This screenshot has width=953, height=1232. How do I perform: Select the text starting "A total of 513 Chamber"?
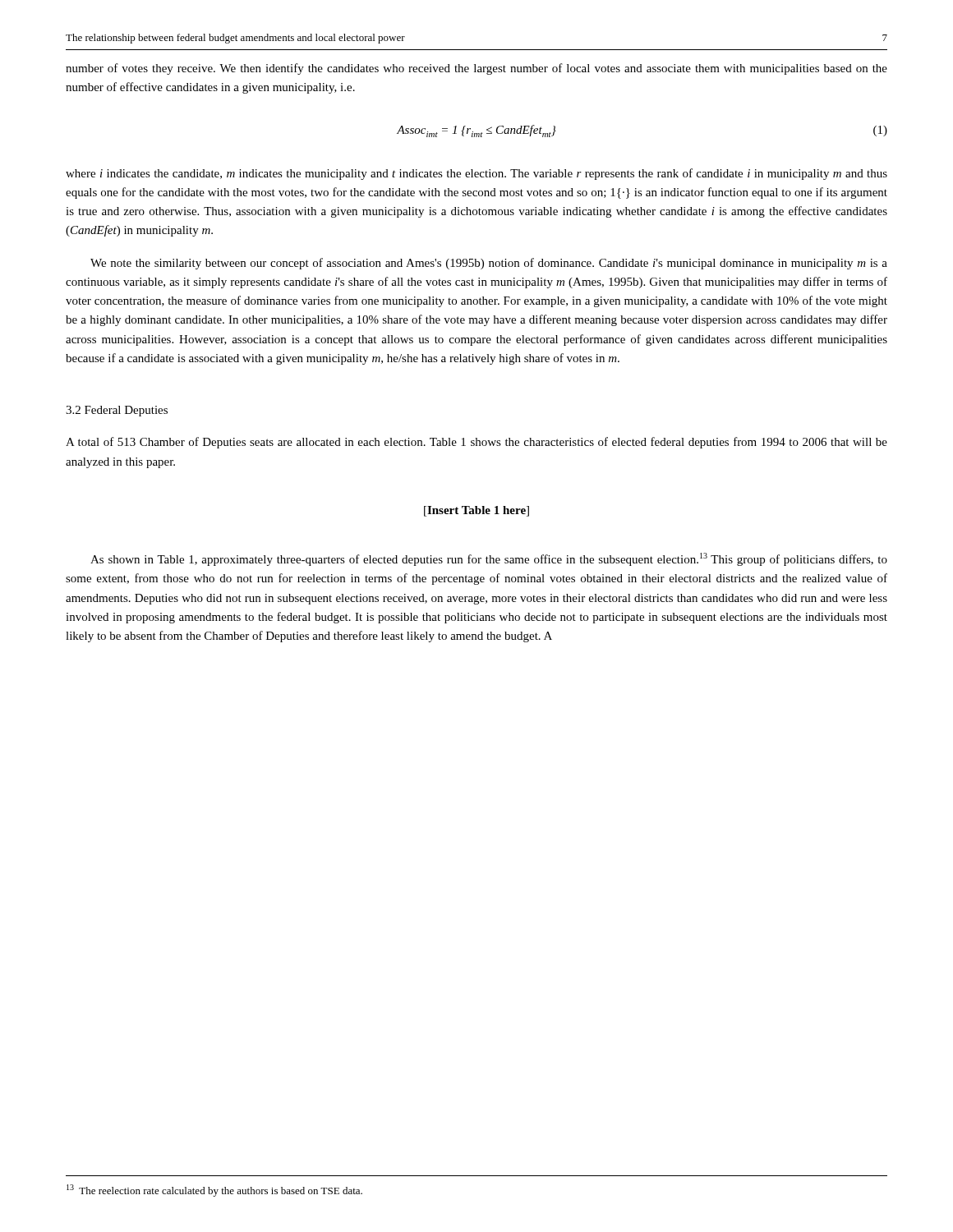coord(476,452)
